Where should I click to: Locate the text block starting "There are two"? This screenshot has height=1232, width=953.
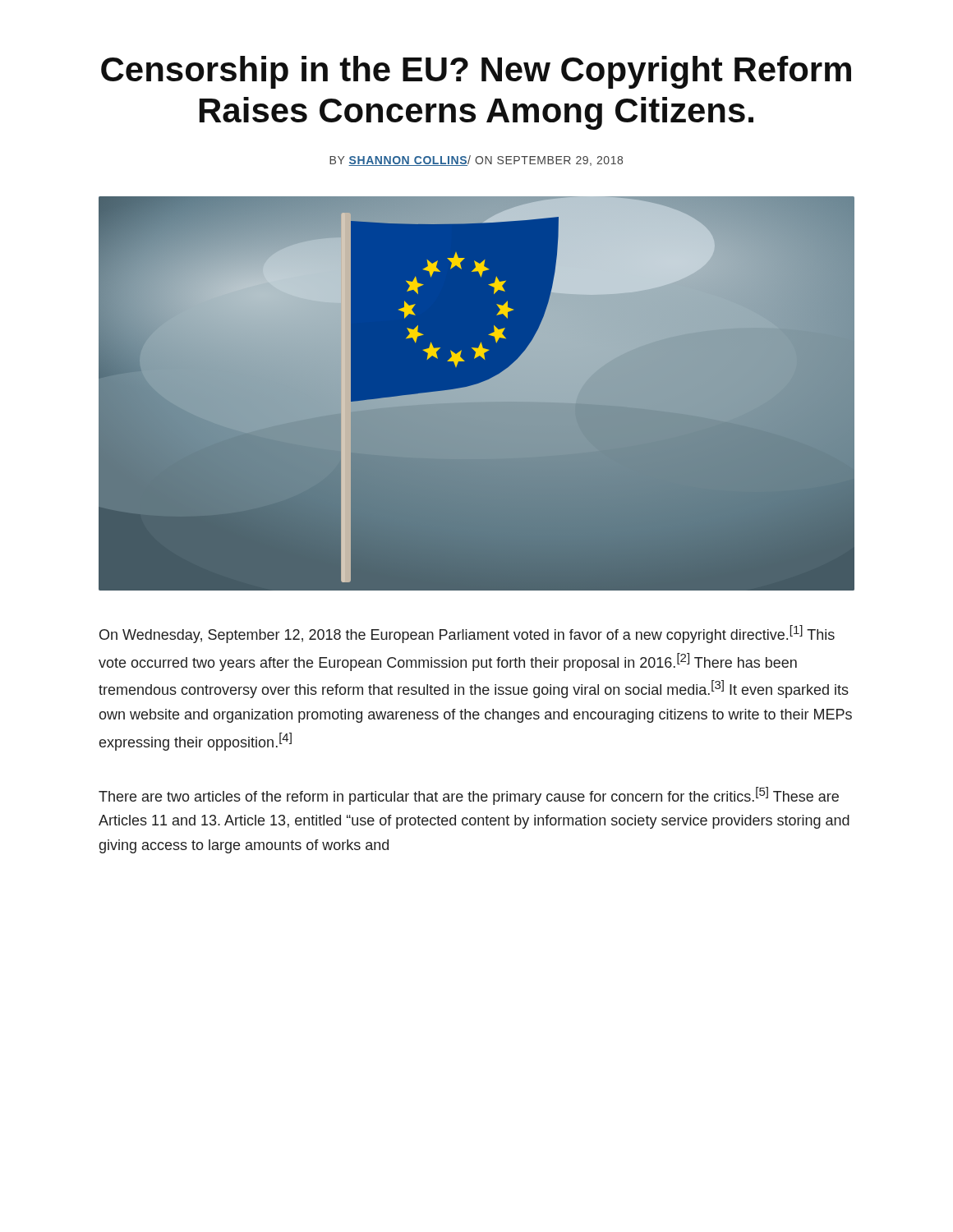[476, 820]
